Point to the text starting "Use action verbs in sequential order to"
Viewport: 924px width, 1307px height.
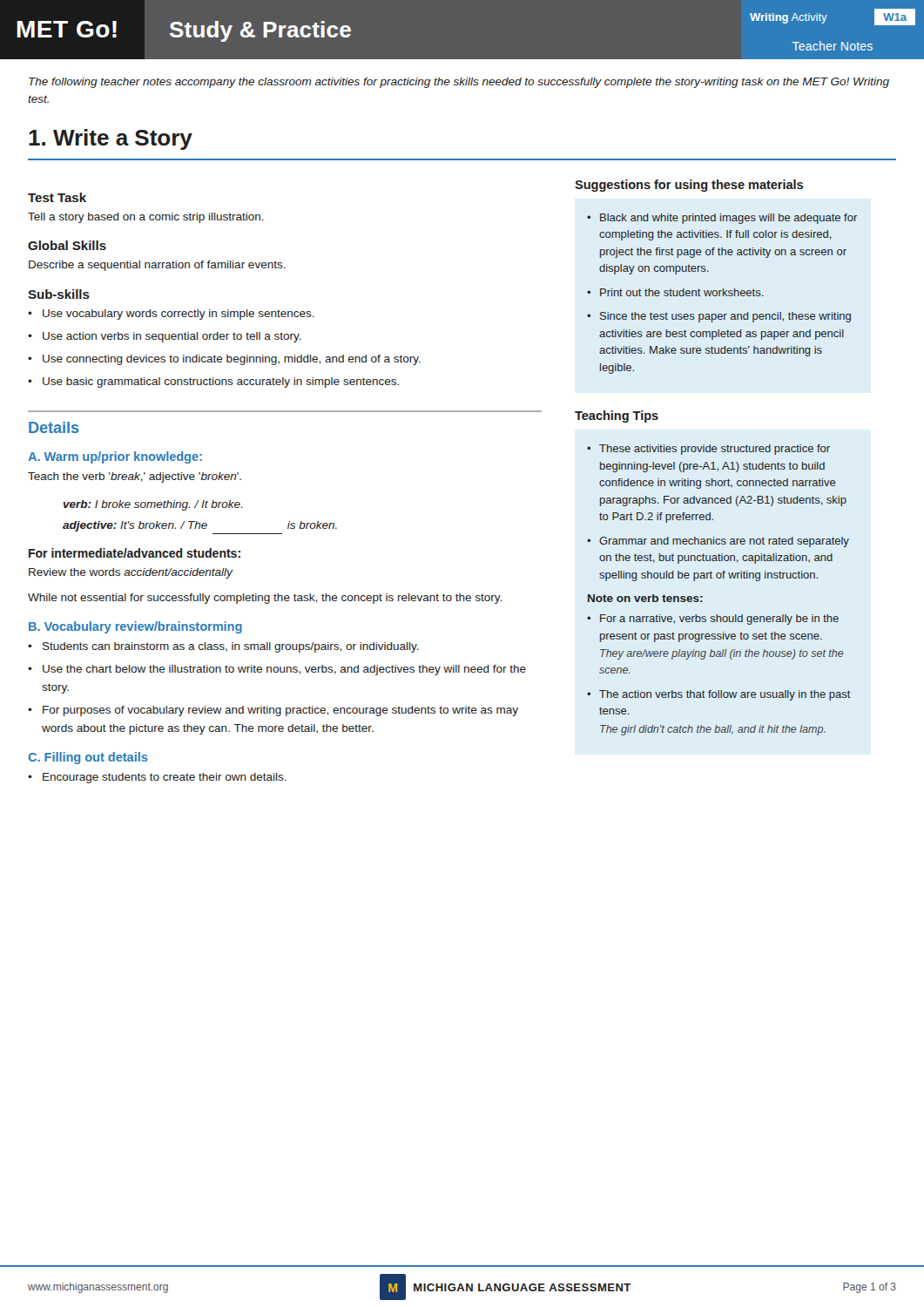(172, 336)
